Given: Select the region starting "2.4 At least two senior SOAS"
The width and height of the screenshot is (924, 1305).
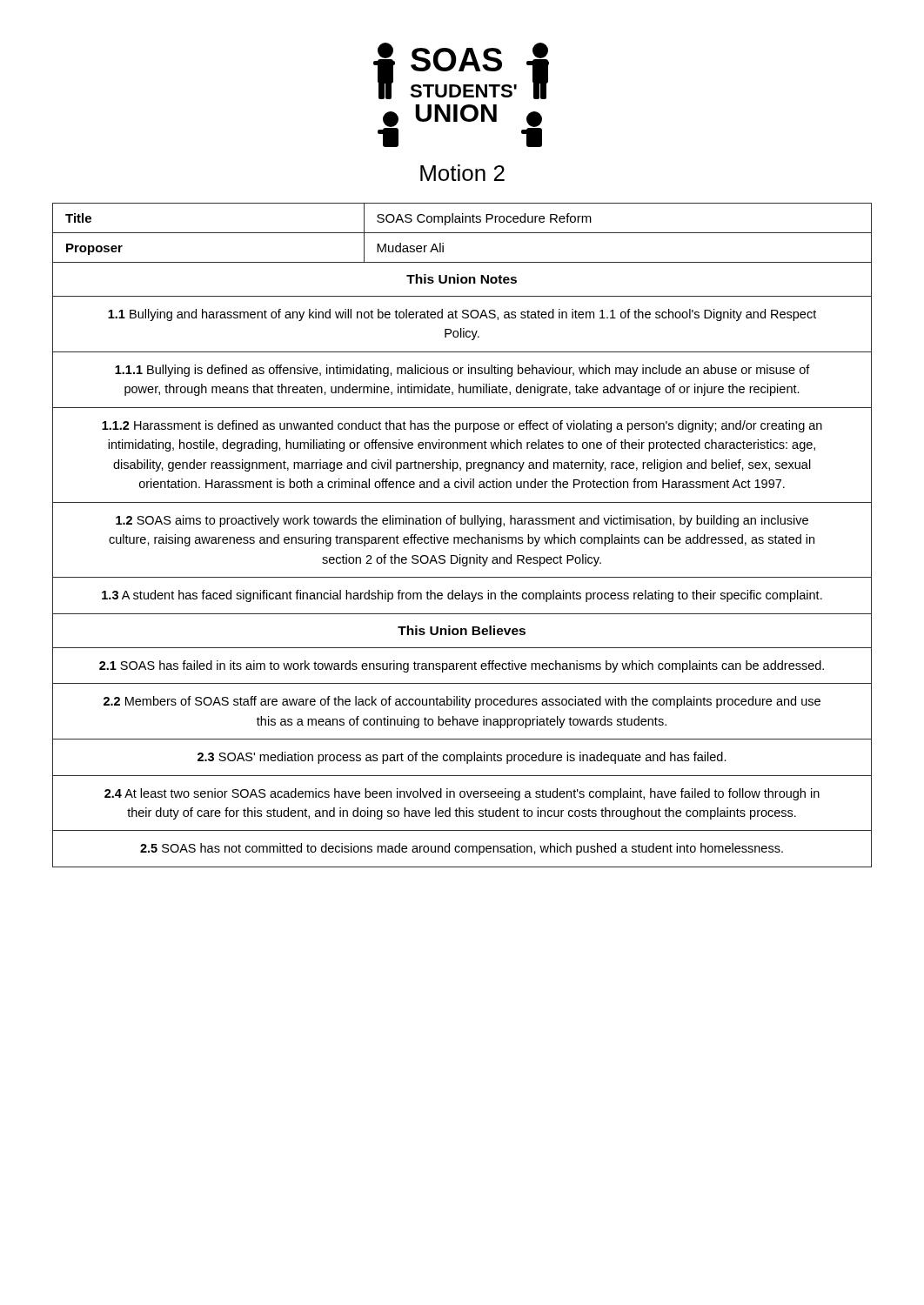Looking at the screenshot, I should (x=462, y=803).
